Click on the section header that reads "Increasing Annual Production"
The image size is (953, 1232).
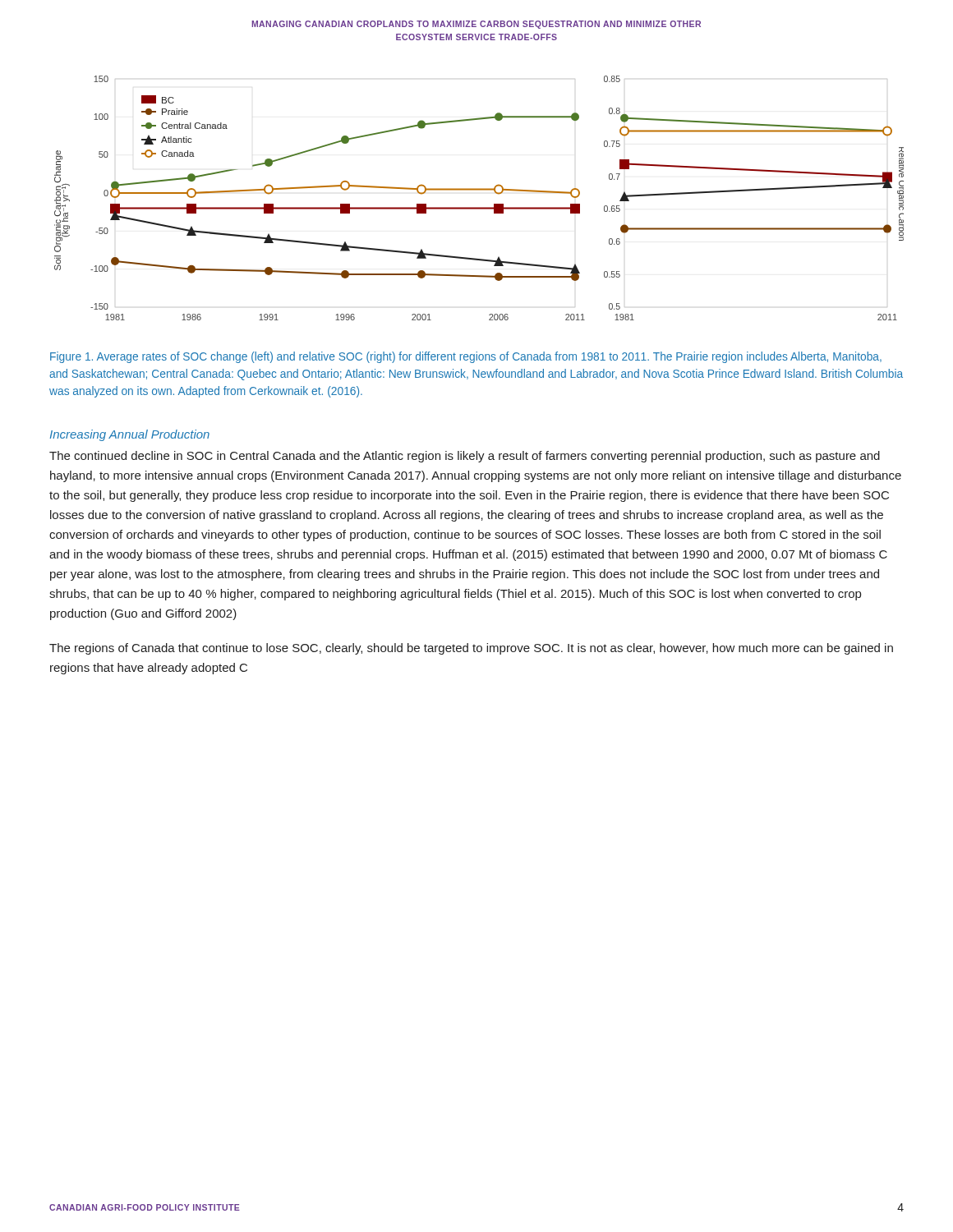click(x=130, y=434)
